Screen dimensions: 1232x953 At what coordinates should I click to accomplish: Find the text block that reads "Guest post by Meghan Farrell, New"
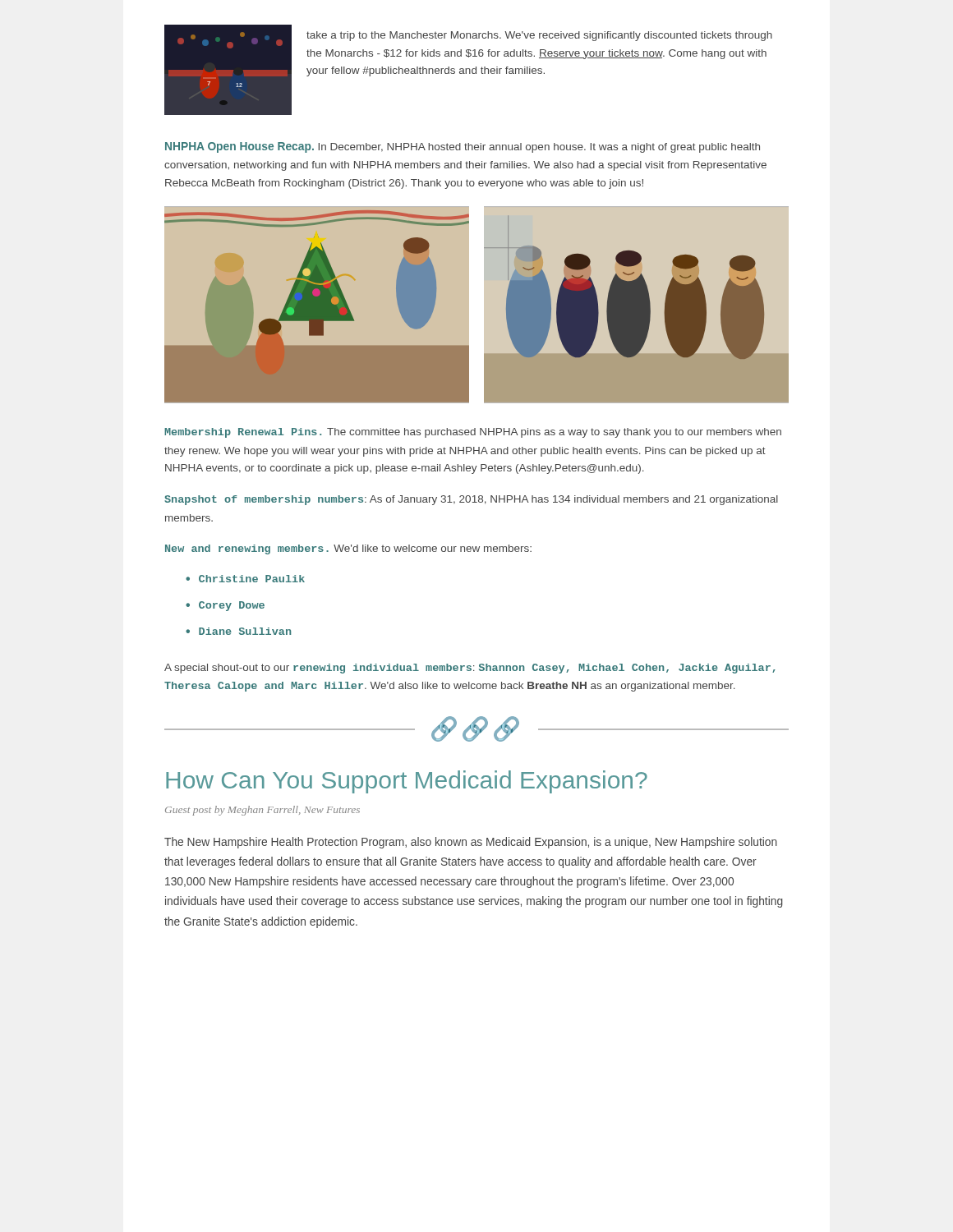click(x=262, y=811)
